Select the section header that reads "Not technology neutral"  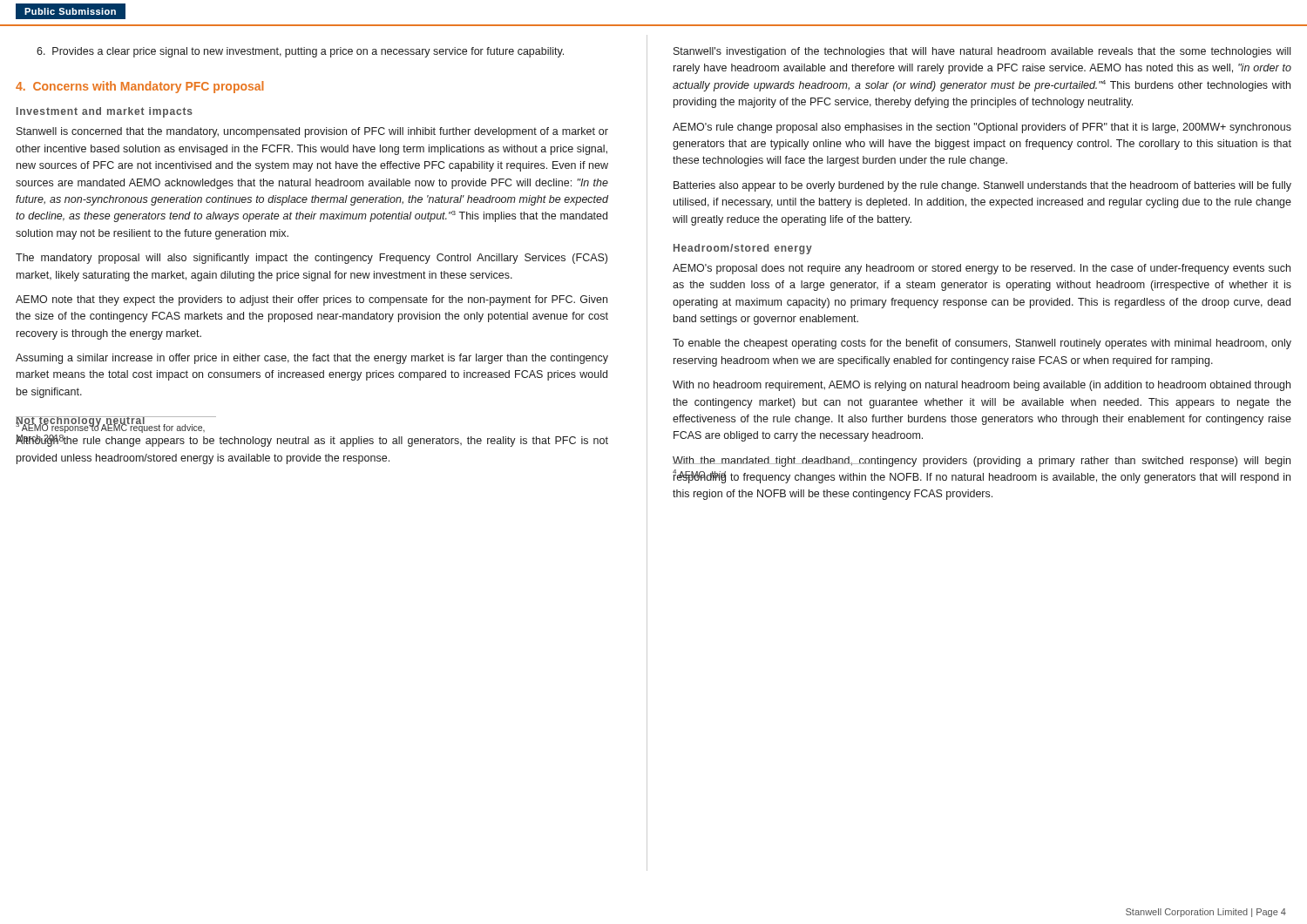click(x=81, y=421)
